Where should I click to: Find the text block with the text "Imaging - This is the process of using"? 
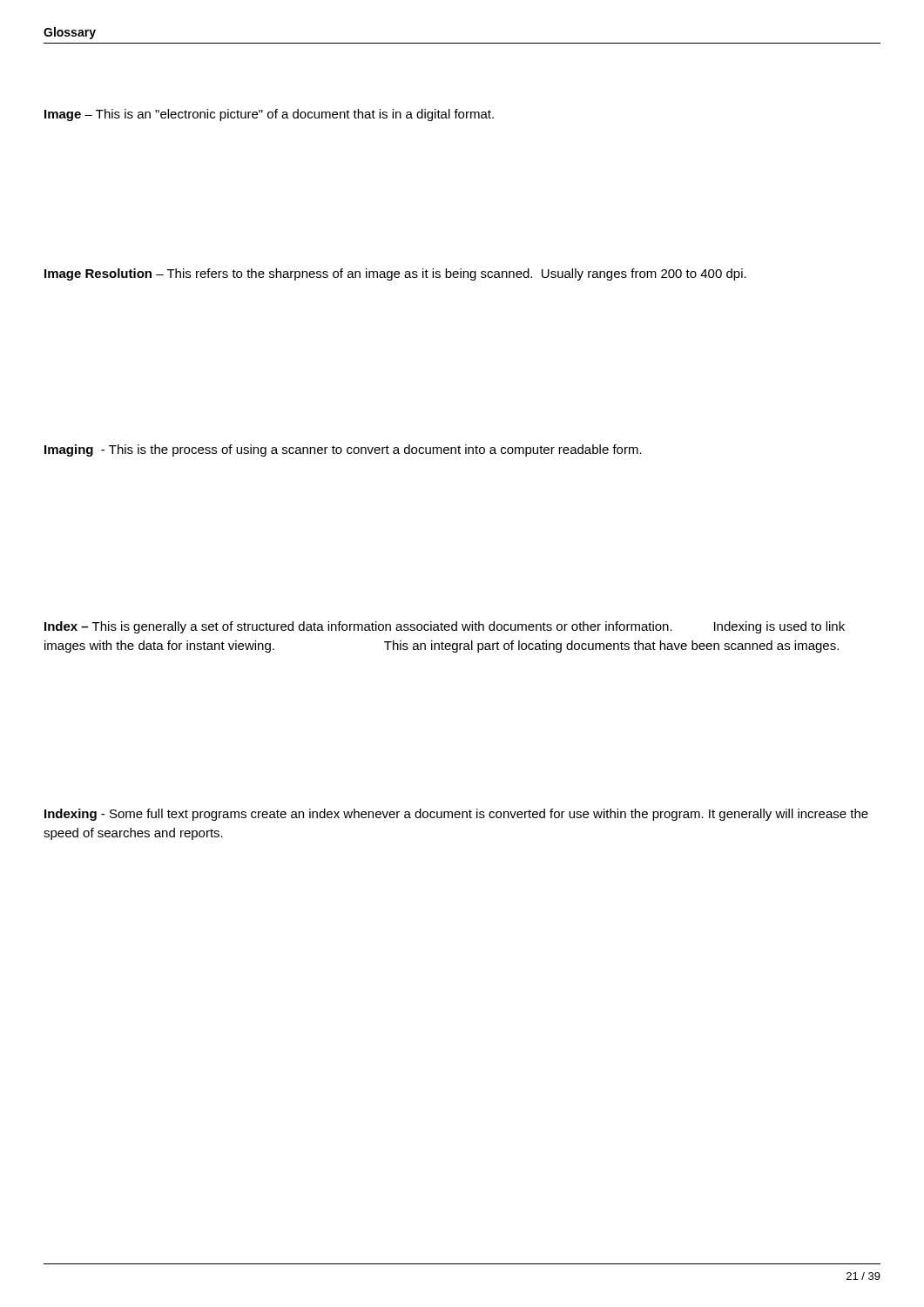pyautogui.click(x=343, y=449)
